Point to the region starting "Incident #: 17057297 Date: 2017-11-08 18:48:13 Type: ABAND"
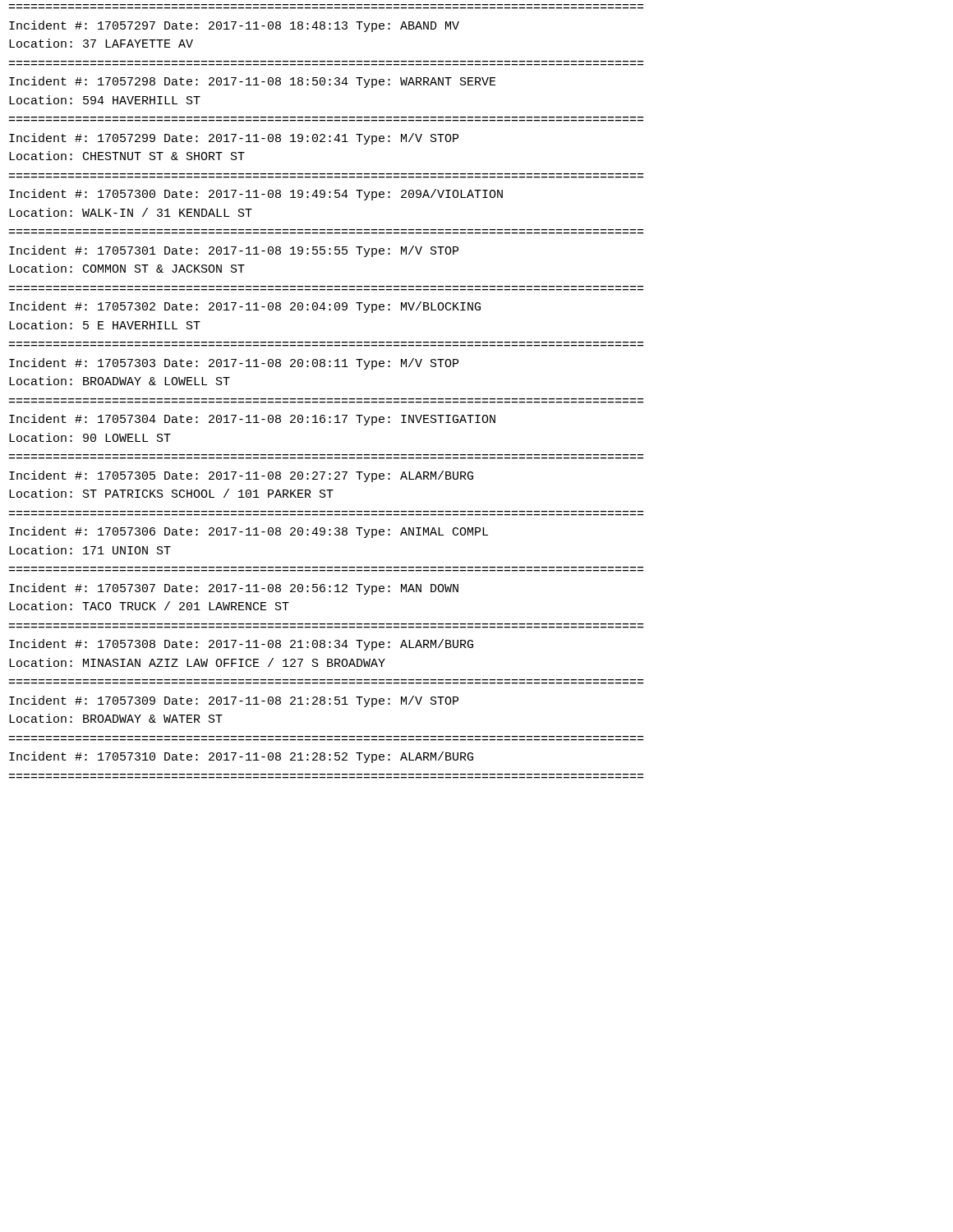The width and height of the screenshot is (953, 1232). pos(234,26)
